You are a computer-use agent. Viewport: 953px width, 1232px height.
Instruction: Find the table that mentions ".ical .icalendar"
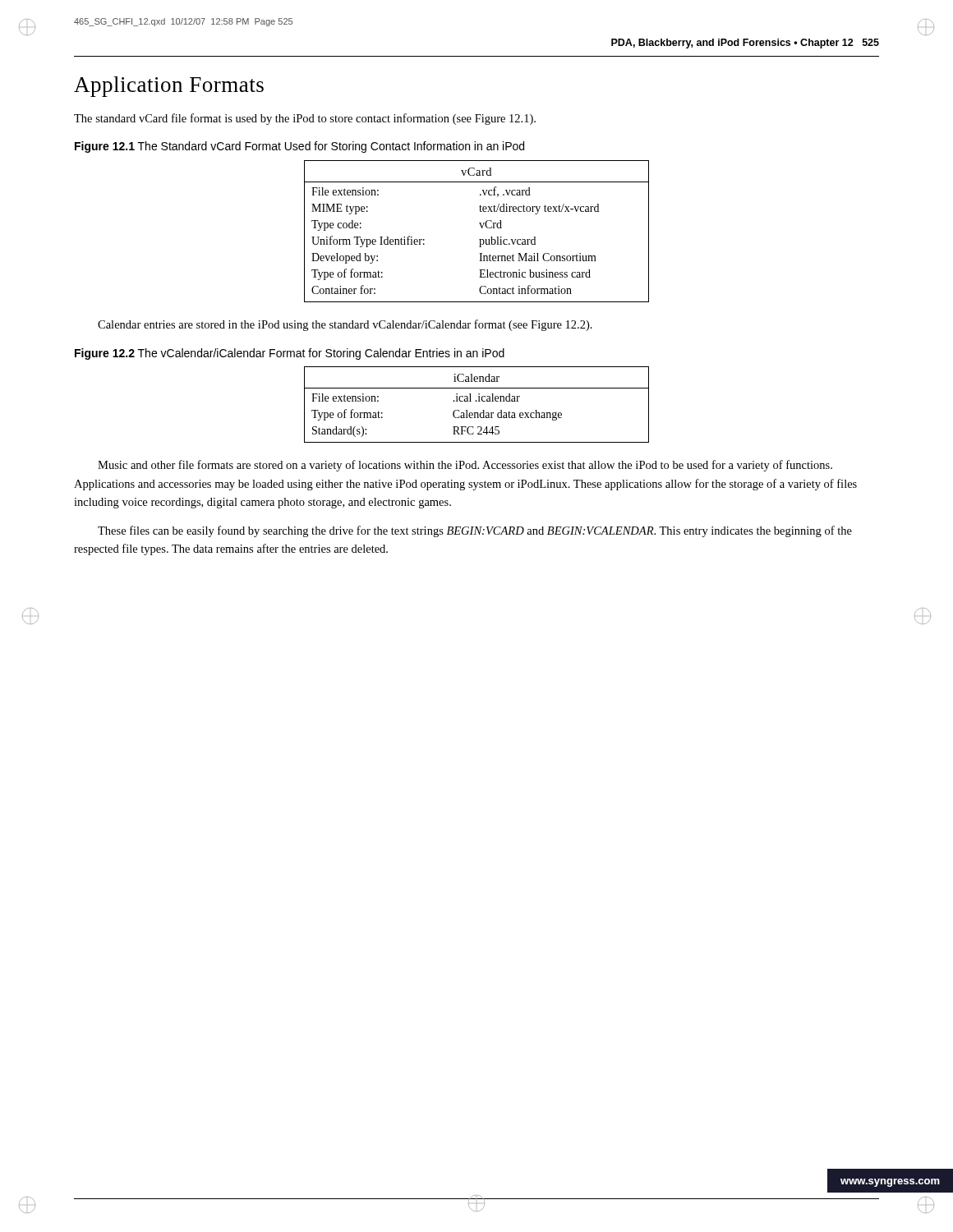[476, 405]
